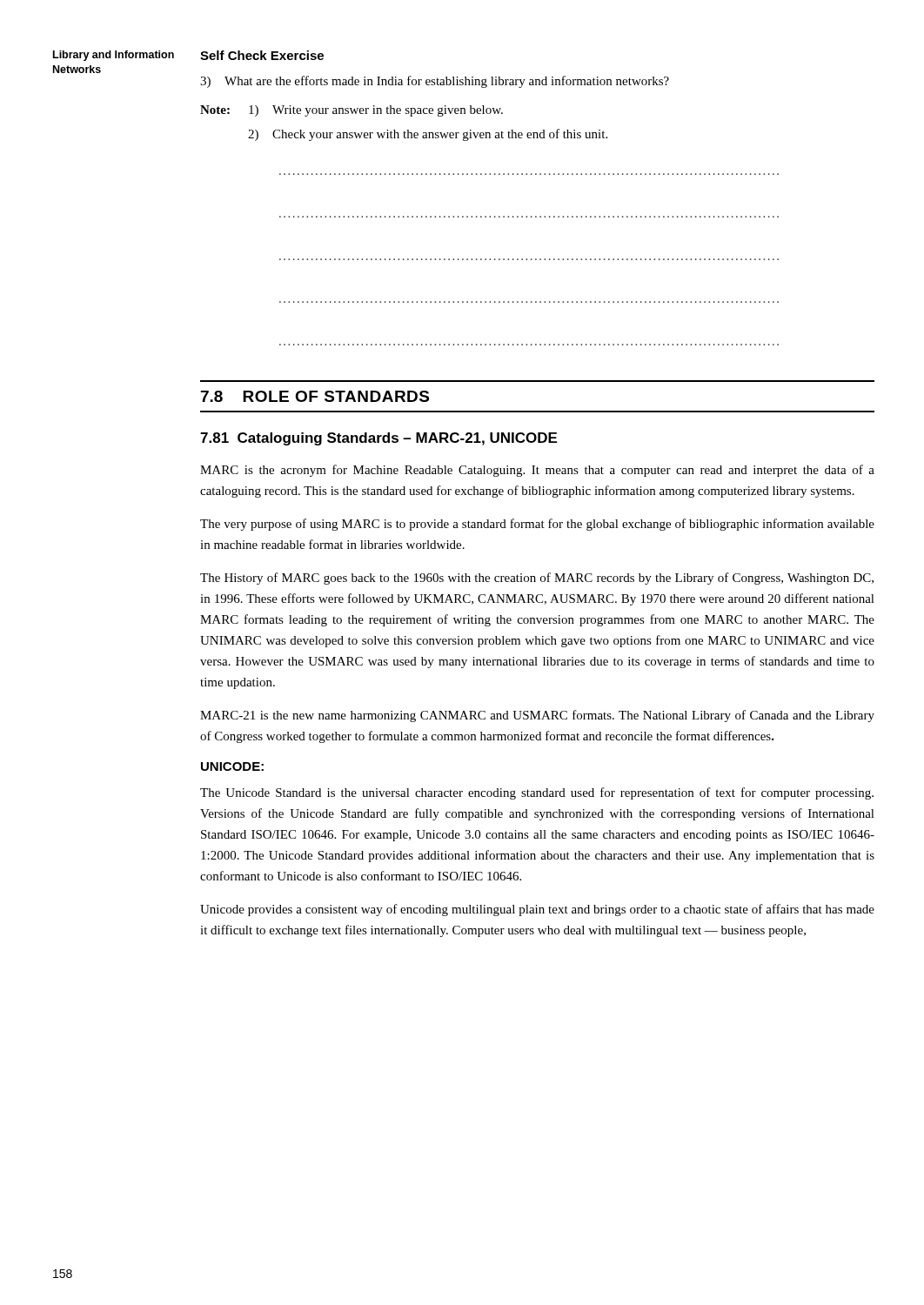Click on the section header with the text "7.81 Cataloguing Standards – MARC-21,"

pyautogui.click(x=379, y=438)
